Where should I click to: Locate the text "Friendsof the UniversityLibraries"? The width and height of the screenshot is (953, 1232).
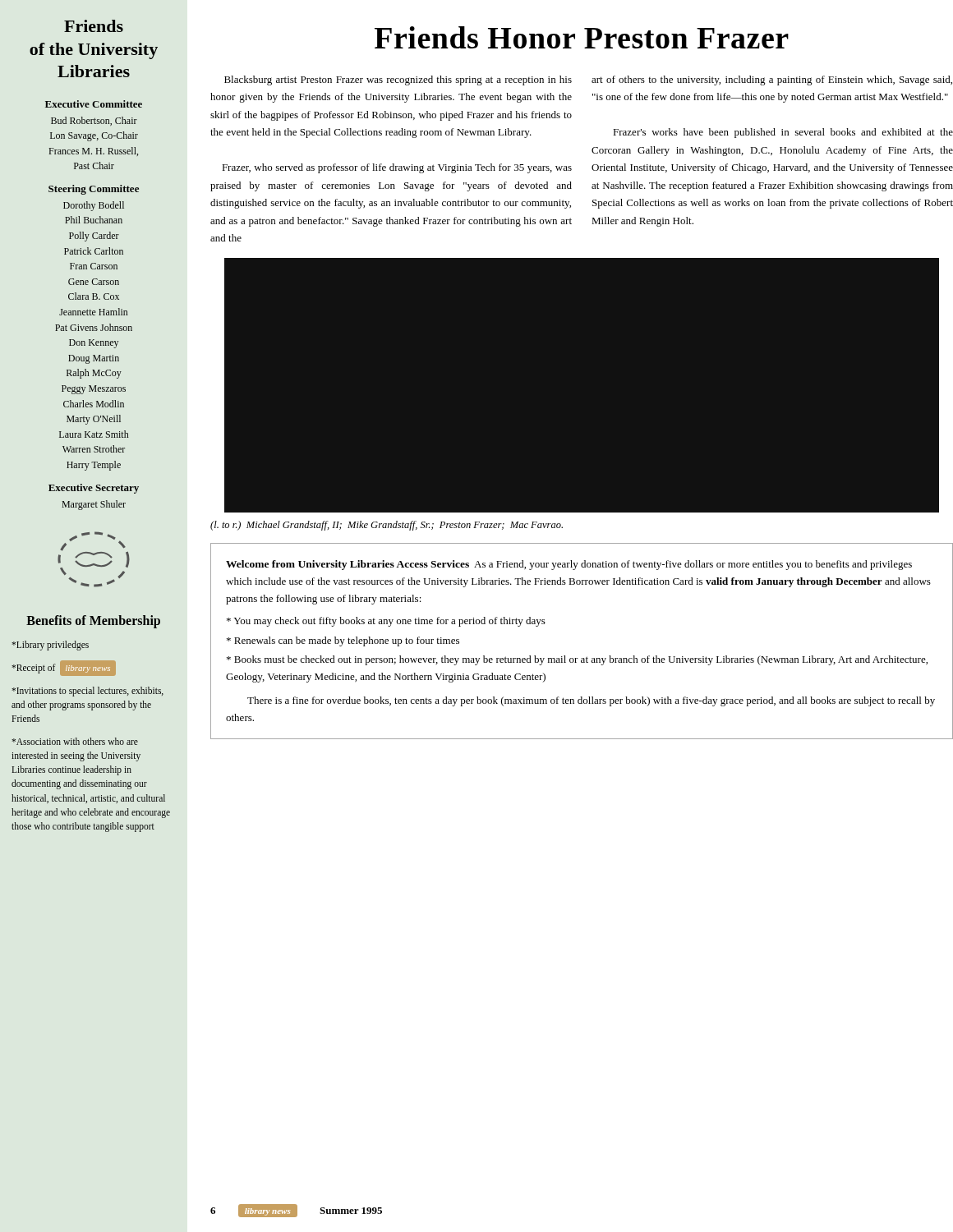click(94, 48)
